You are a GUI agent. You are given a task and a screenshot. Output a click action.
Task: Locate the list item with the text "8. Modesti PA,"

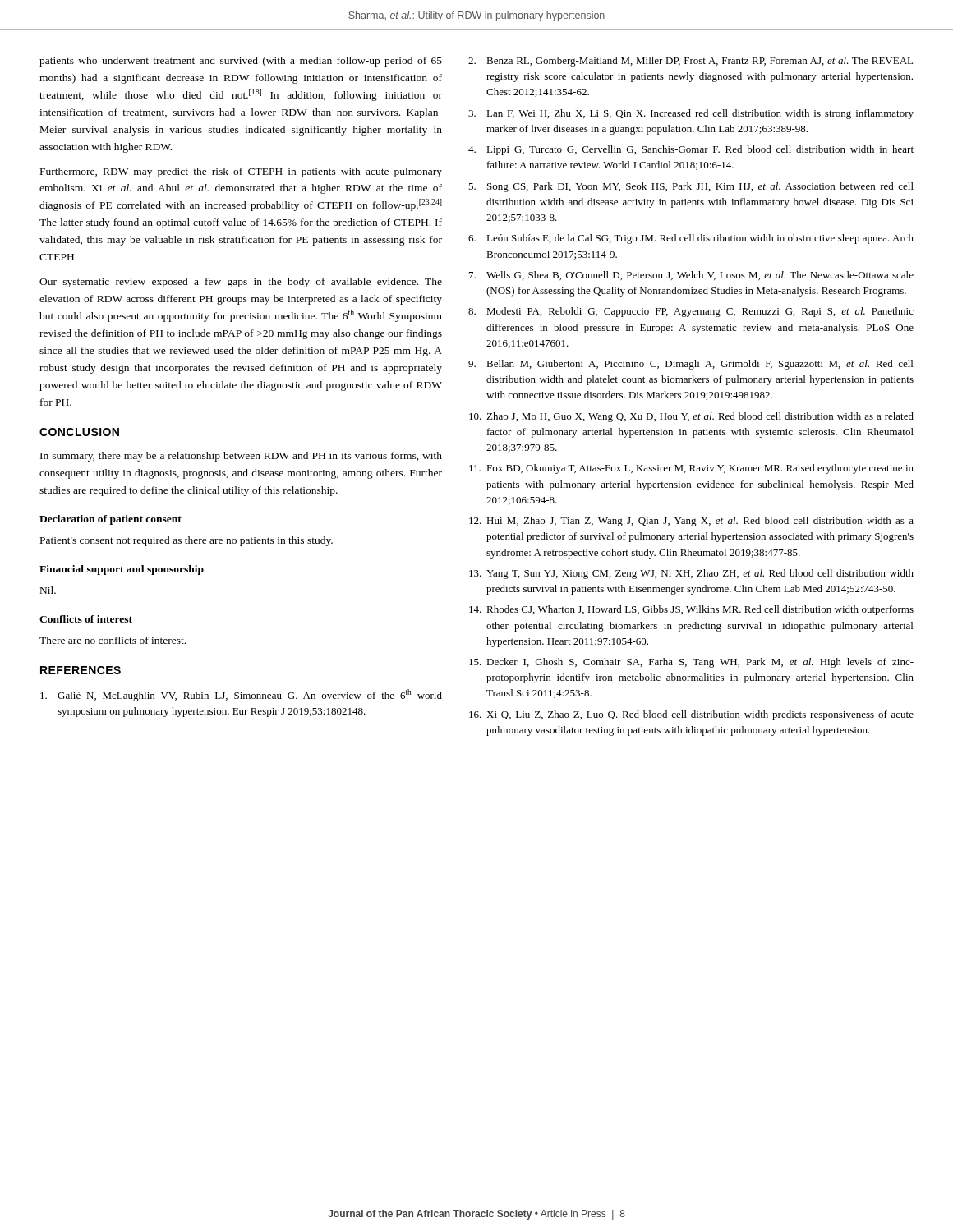[691, 327]
